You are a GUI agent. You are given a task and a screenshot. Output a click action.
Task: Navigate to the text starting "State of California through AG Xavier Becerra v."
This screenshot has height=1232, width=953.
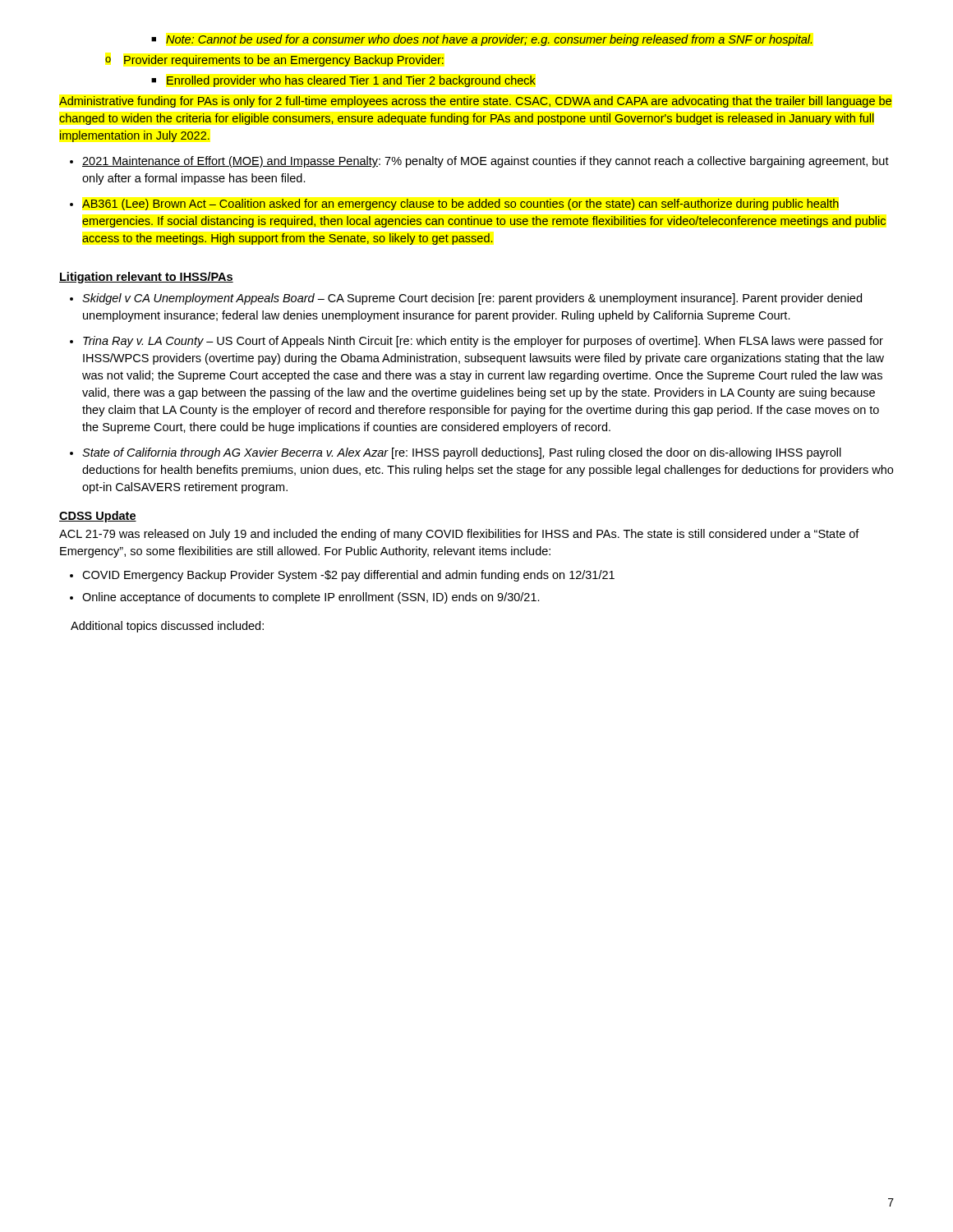[488, 470]
